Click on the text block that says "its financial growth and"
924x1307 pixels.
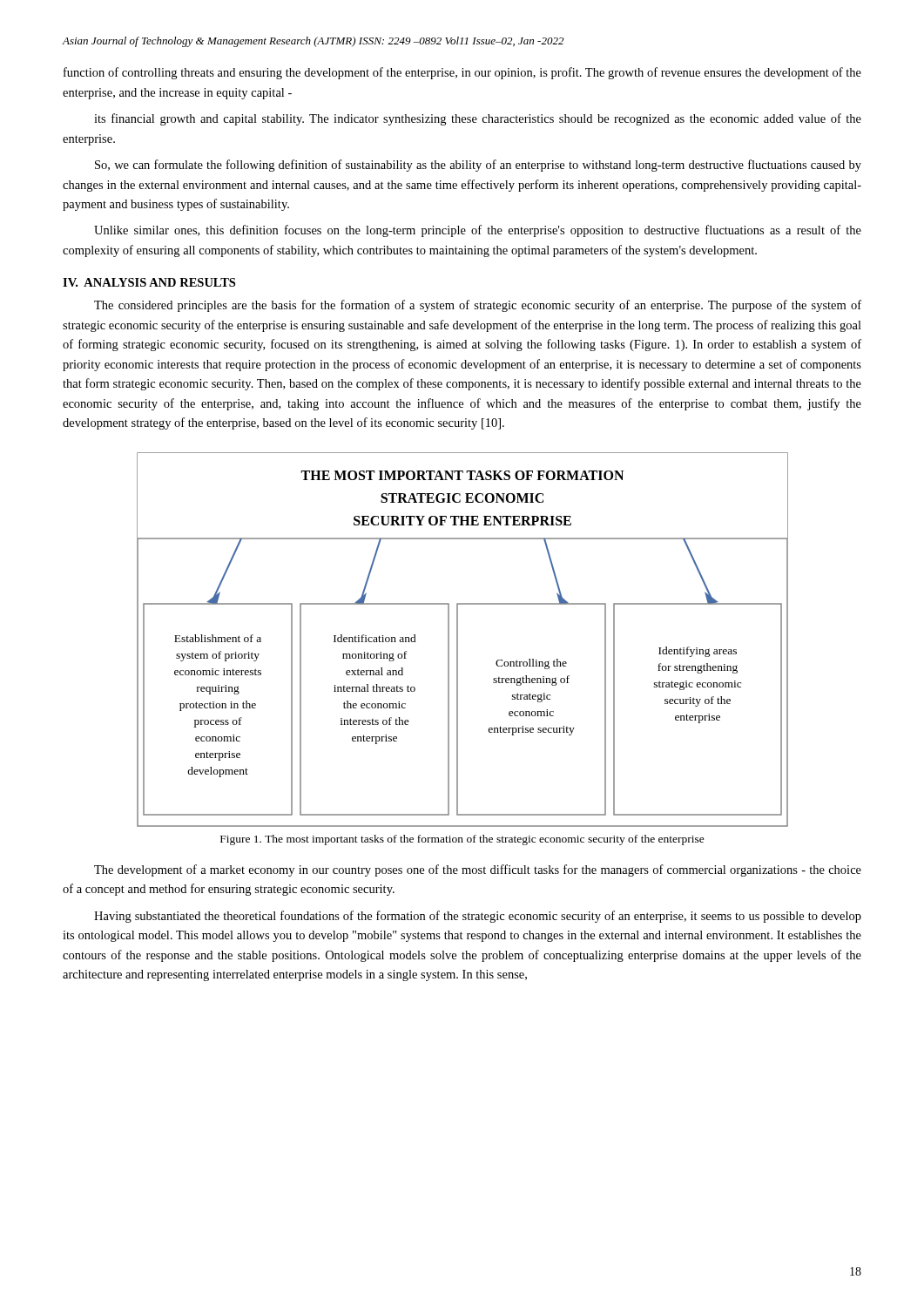click(462, 128)
